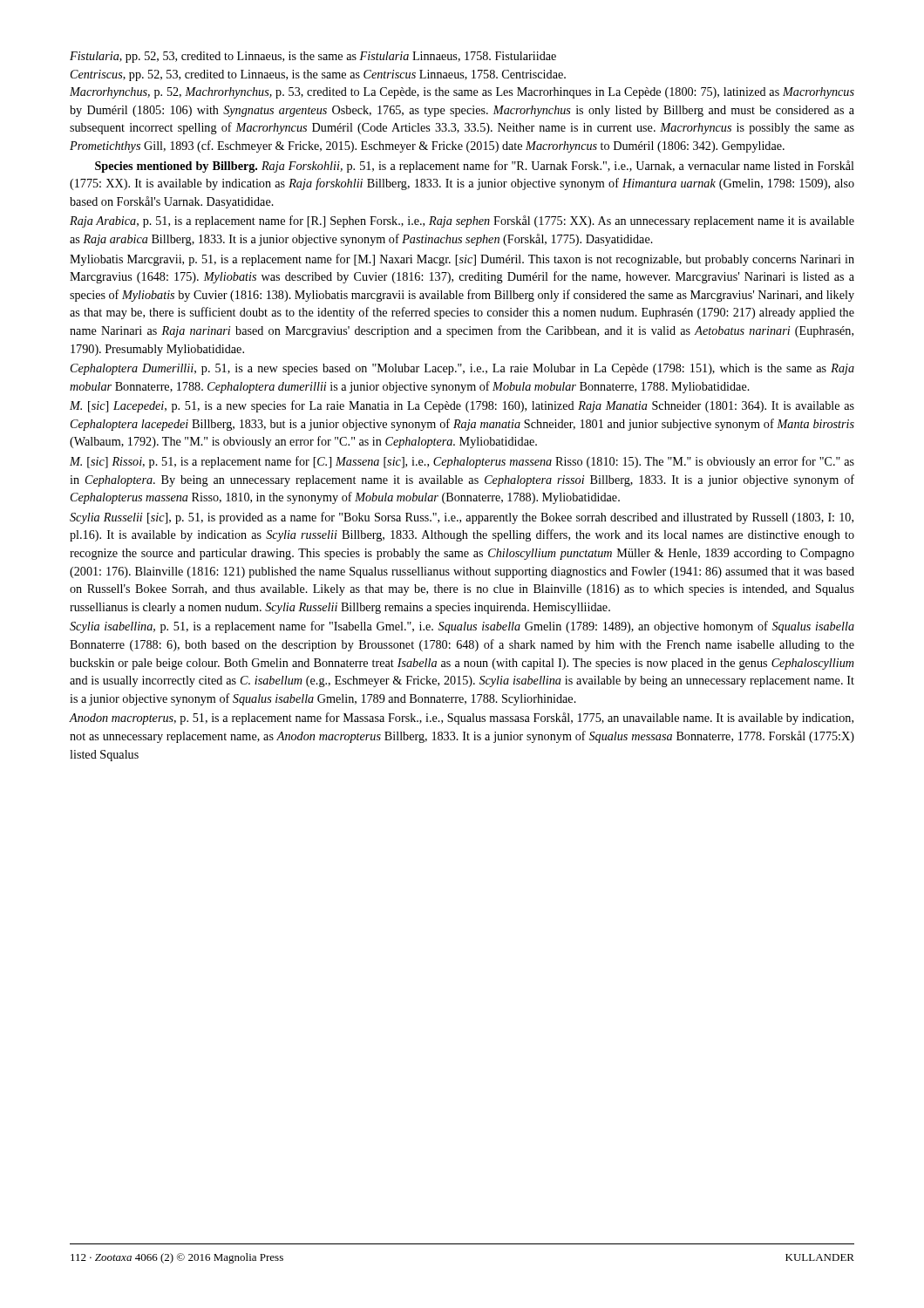924x1308 pixels.
Task: Click on the text block with the text "Species mentioned by Billberg."
Action: point(462,184)
